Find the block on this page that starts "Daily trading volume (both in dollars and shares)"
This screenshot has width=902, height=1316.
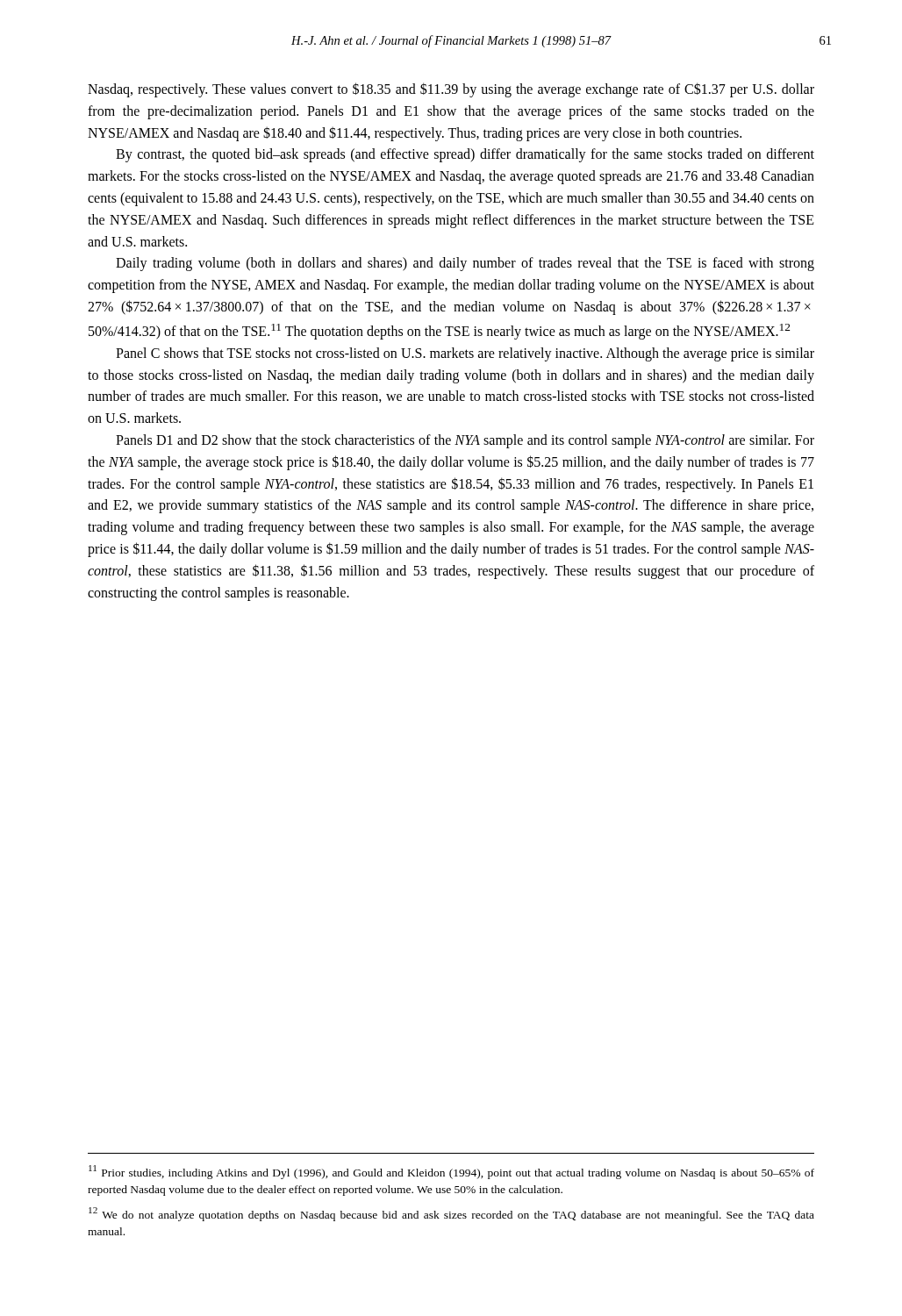(x=451, y=298)
